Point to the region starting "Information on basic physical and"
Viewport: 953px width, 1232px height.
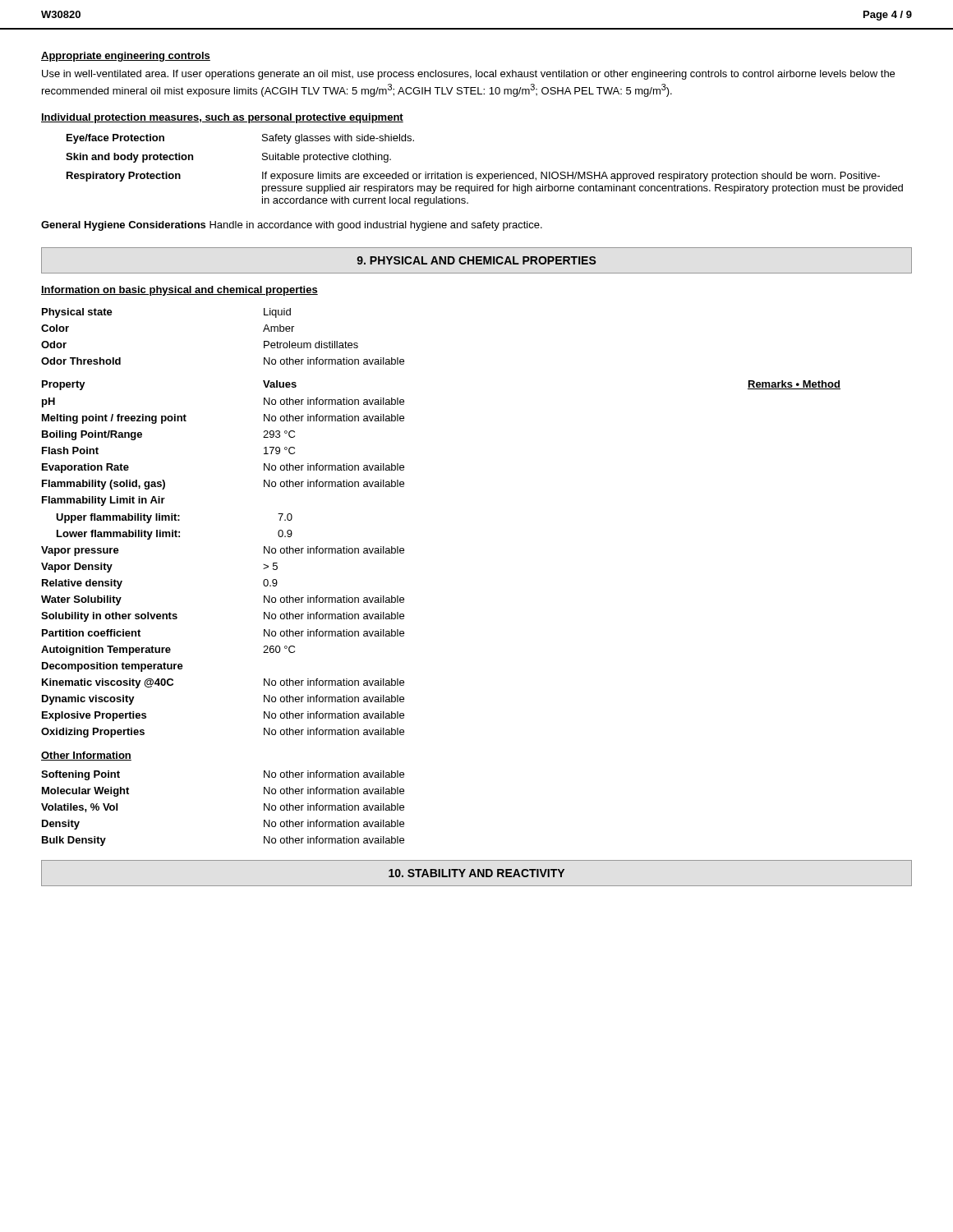179,289
